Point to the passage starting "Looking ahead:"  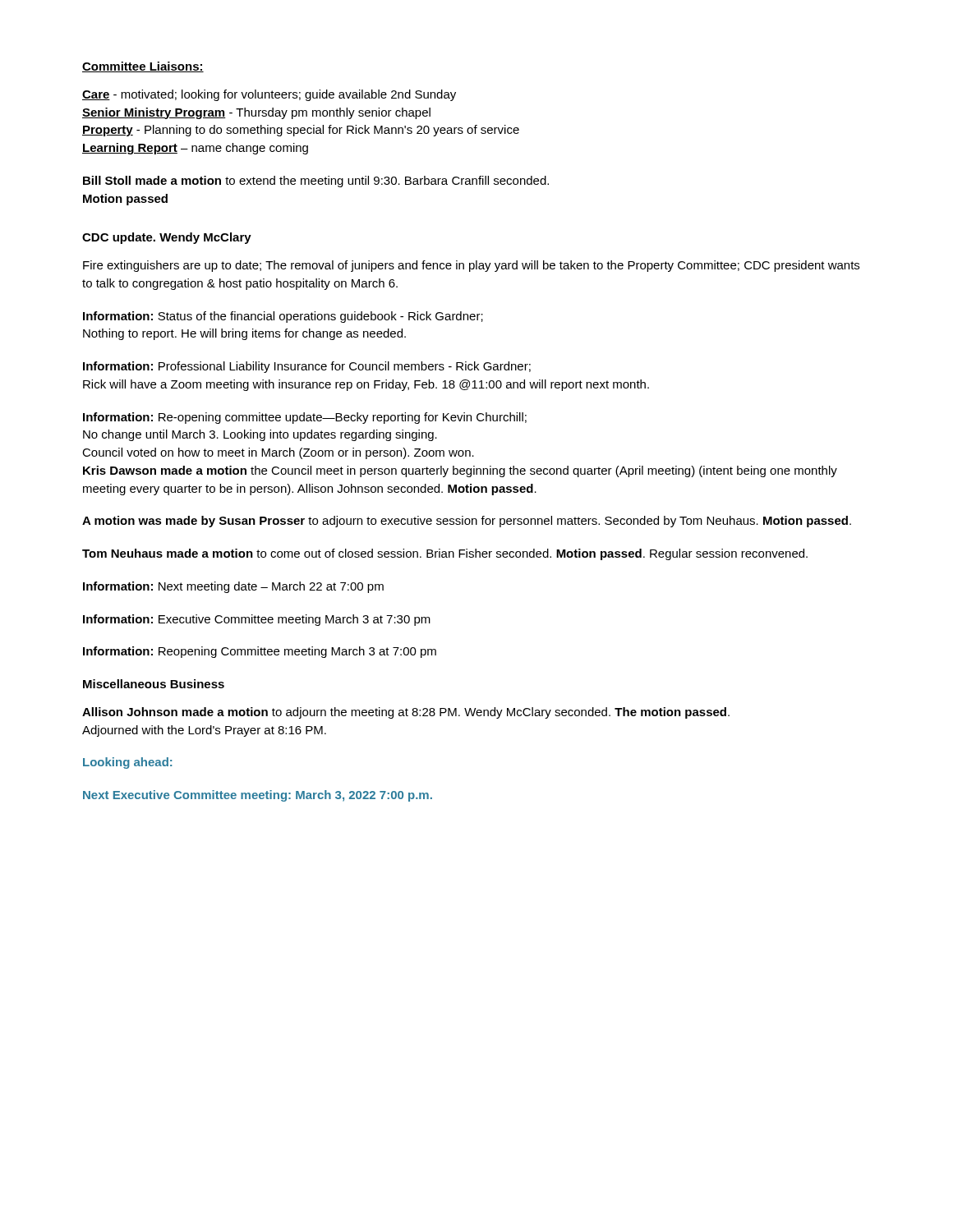[127, 763]
